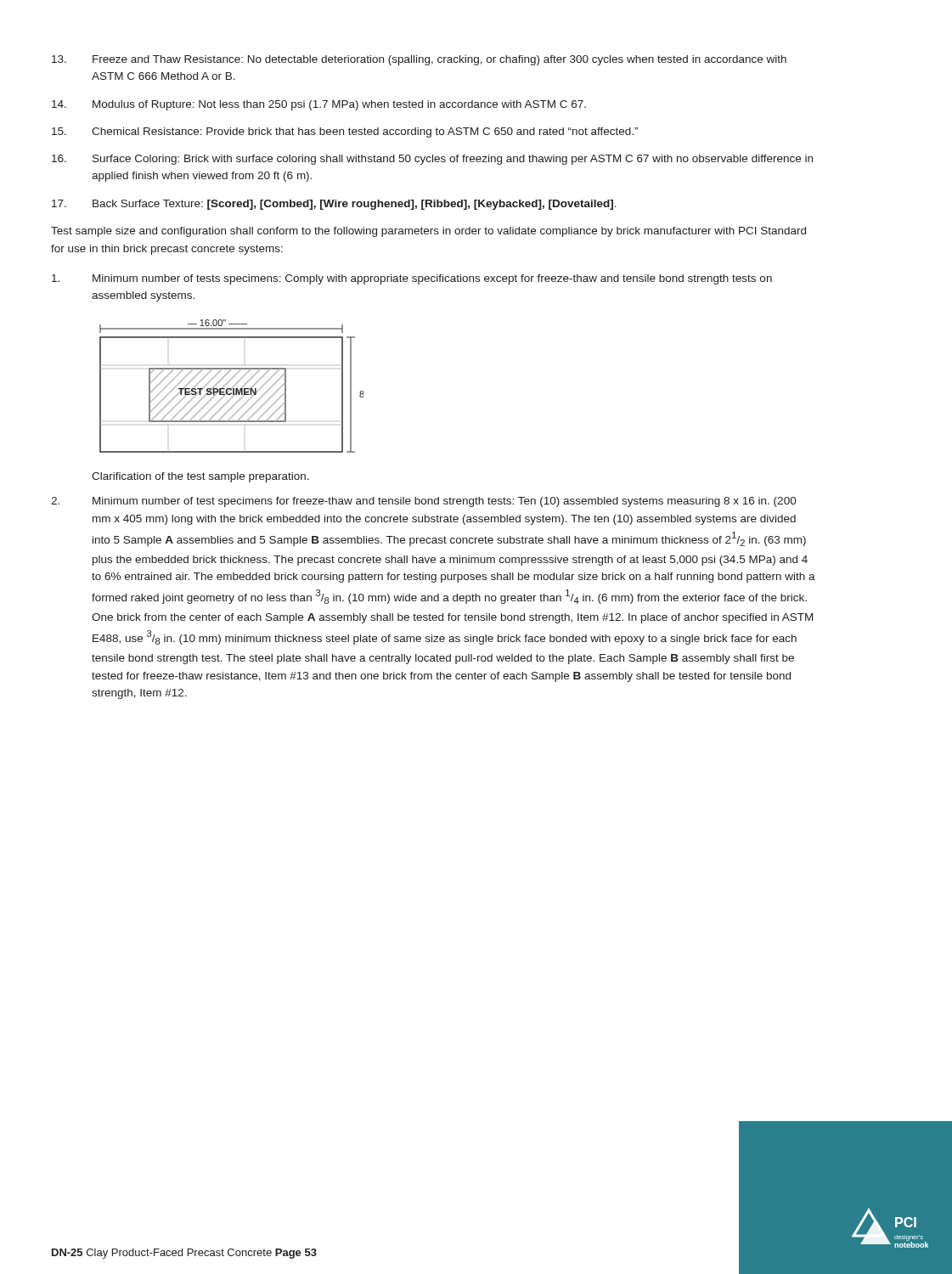The height and width of the screenshot is (1274, 952).
Task: Click the passage that begins "Test sample size and configuration shall"
Action: 429,239
